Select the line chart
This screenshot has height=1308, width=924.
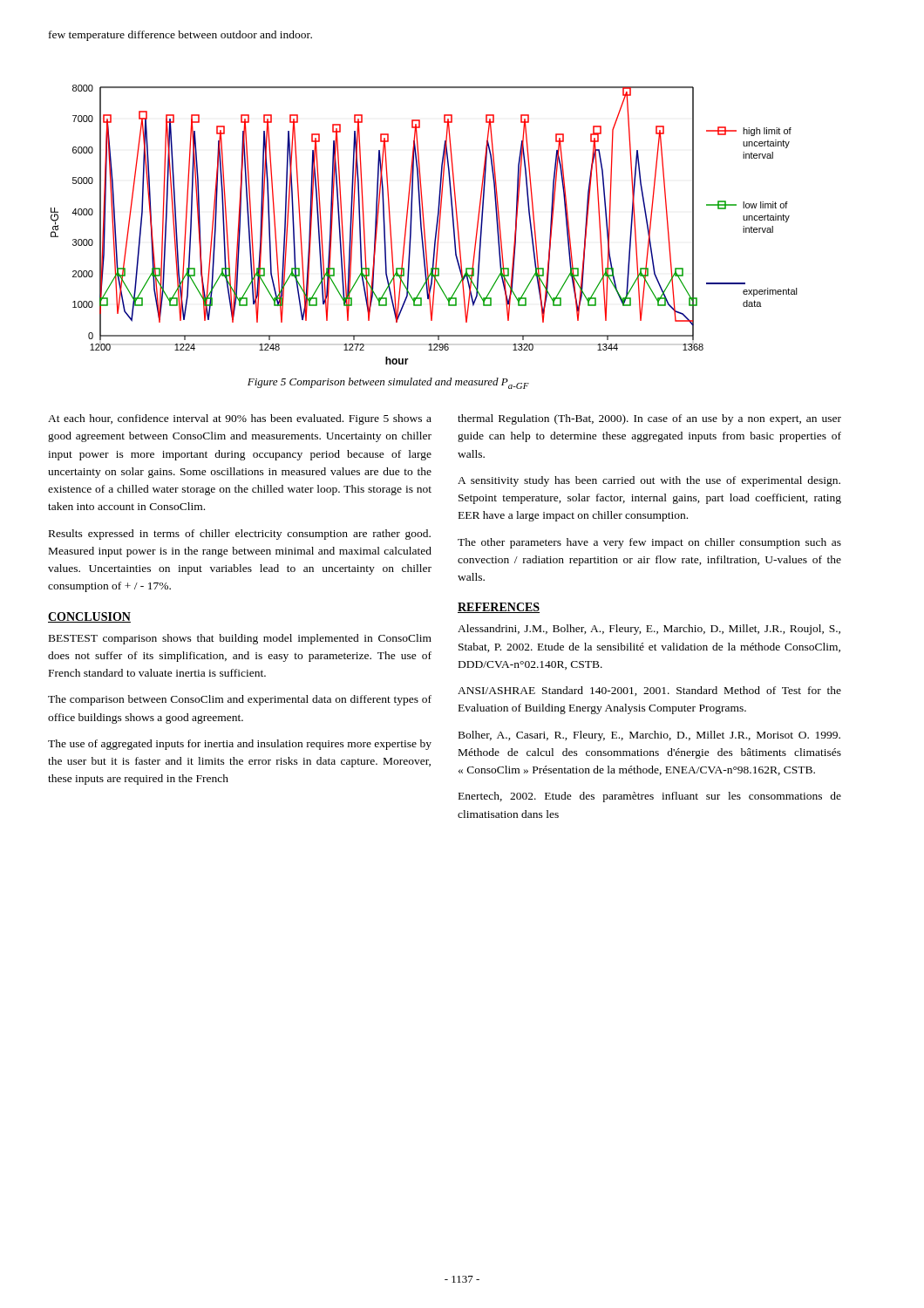tap(440, 224)
